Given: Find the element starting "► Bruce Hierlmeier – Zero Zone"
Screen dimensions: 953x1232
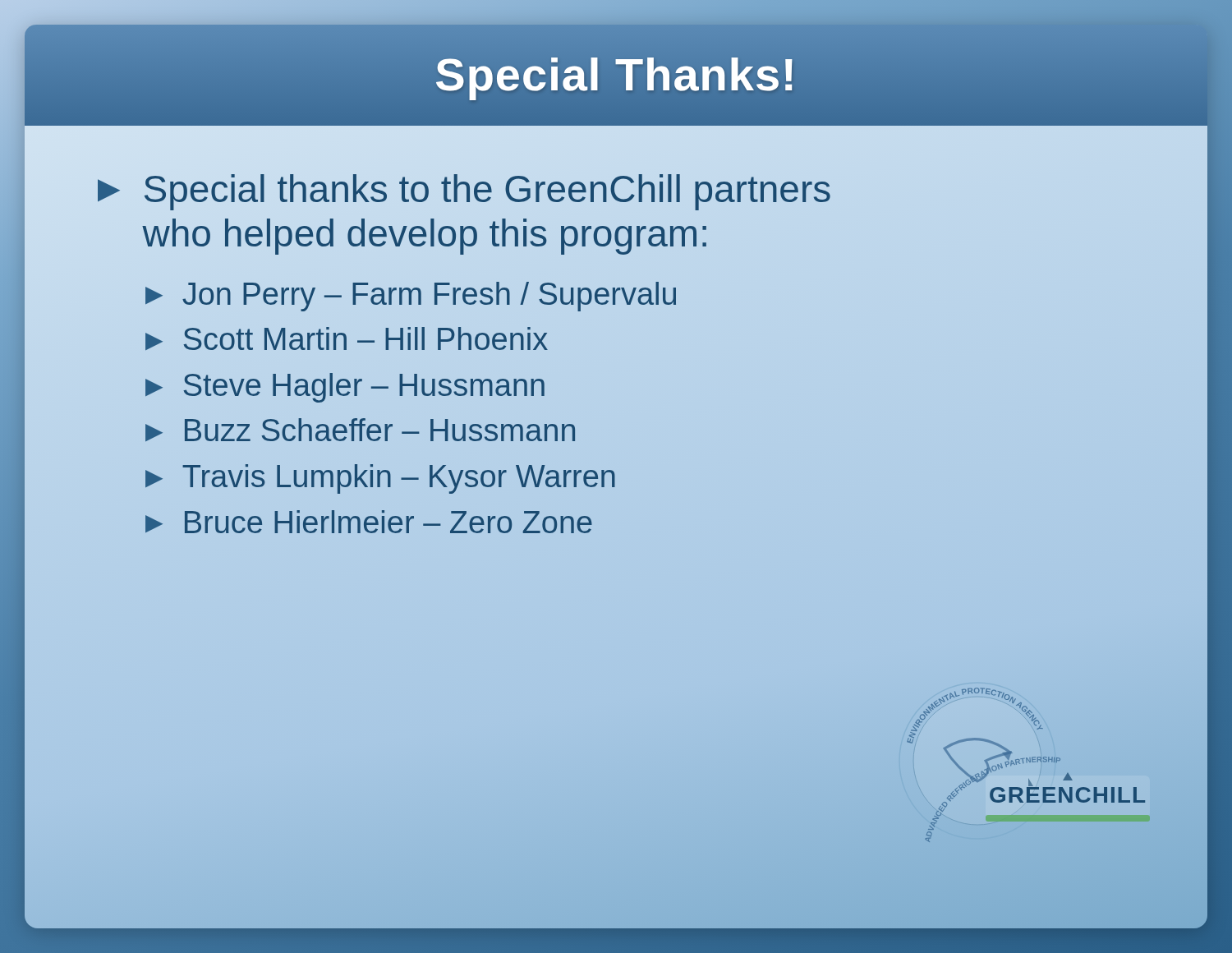Looking at the screenshot, I should [x=366, y=523].
